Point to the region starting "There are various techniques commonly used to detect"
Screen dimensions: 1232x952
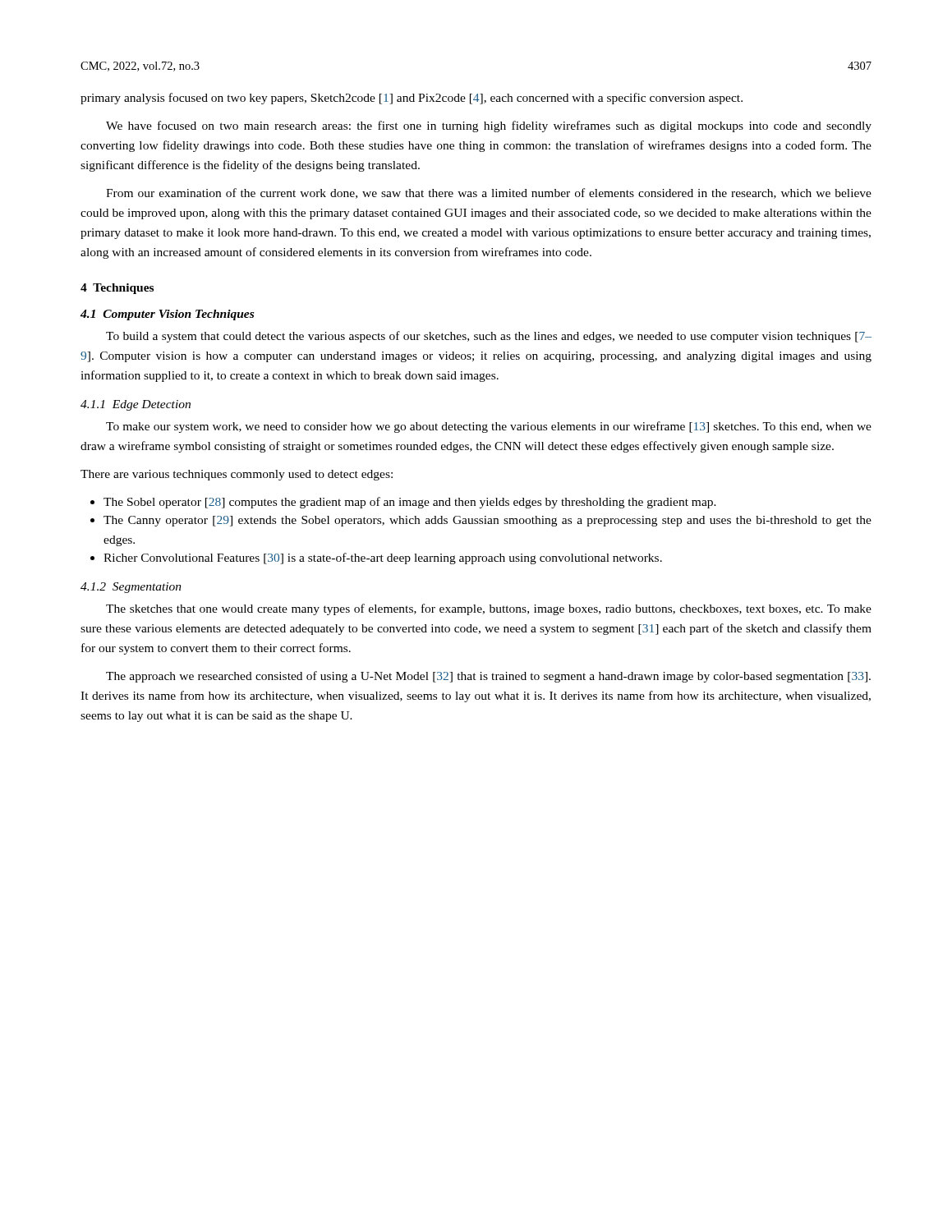237,475
